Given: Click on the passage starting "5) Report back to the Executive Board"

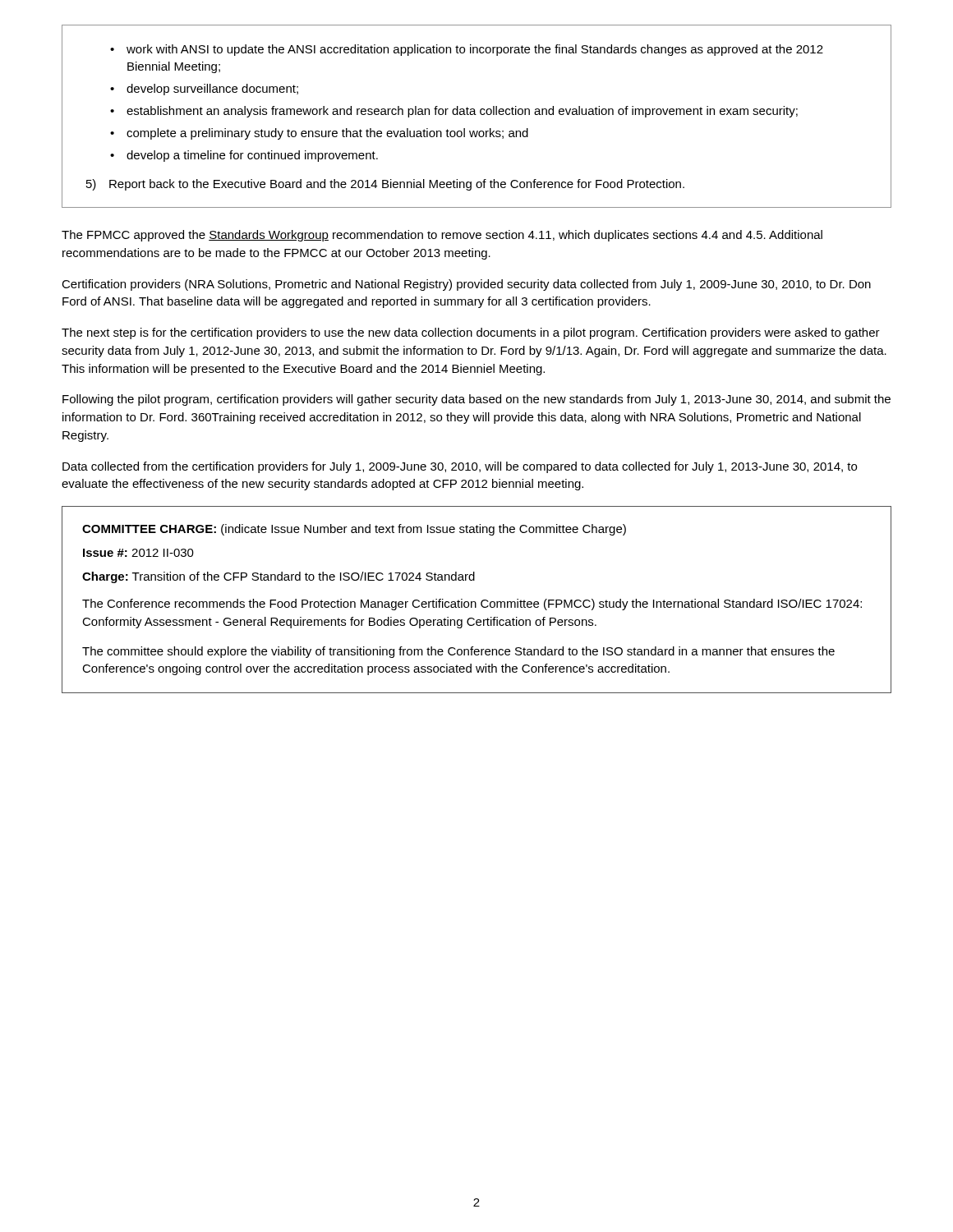Looking at the screenshot, I should pos(385,184).
